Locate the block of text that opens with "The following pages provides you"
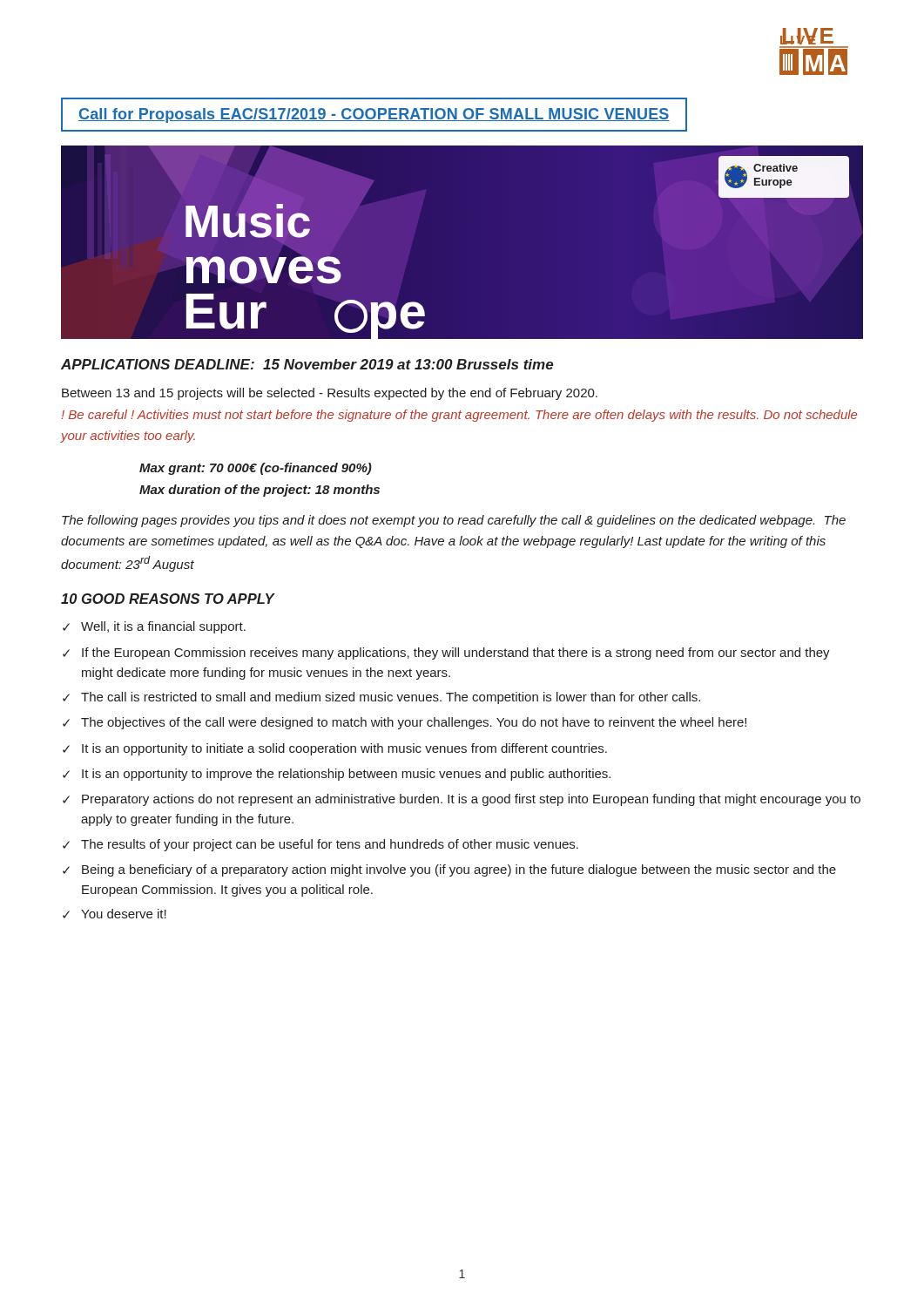Image resolution: width=924 pixels, height=1307 pixels. [453, 542]
